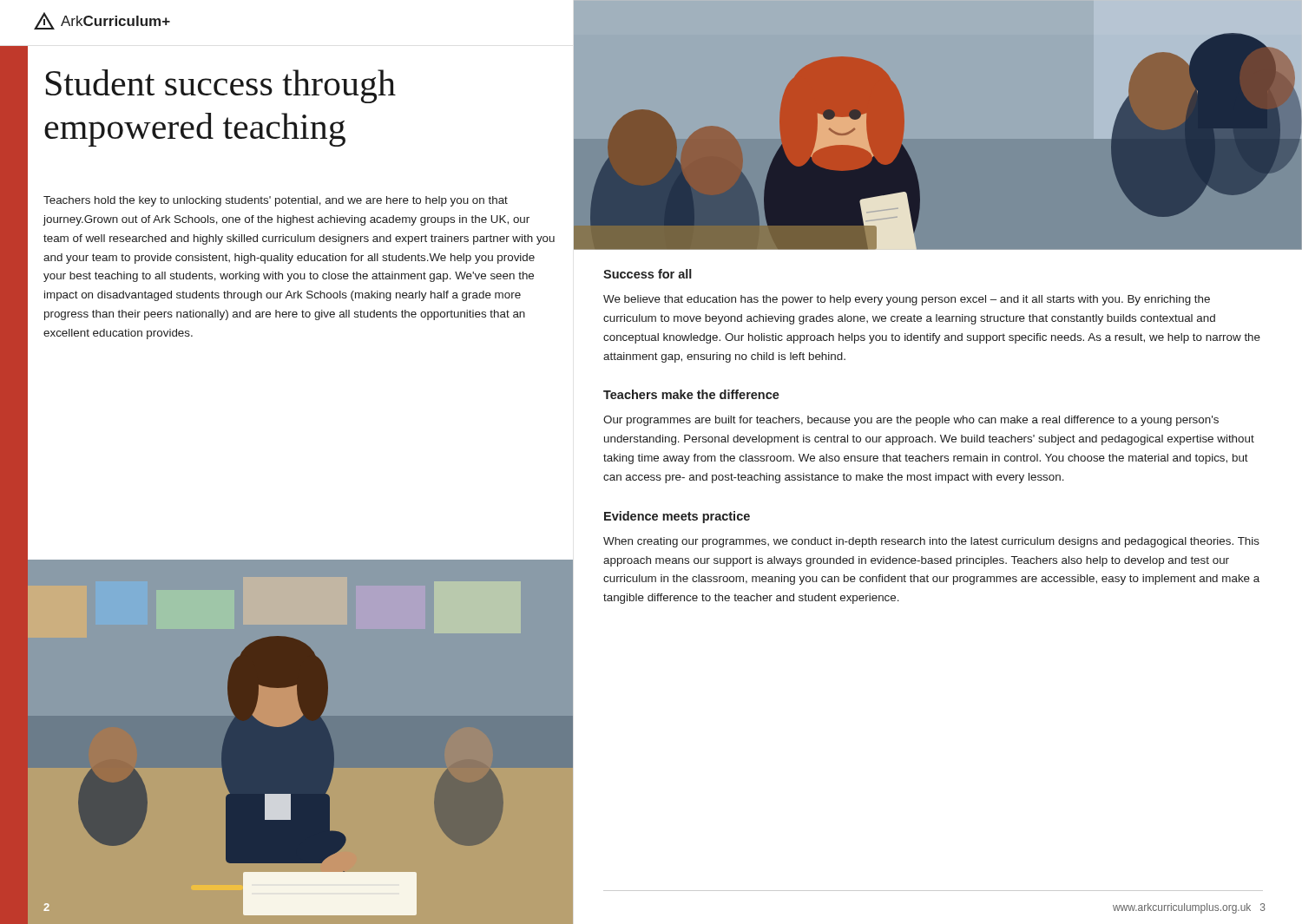Find the title that reads "Student success throughempowered teaching"
This screenshot has width=1302, height=924.
[x=299, y=105]
